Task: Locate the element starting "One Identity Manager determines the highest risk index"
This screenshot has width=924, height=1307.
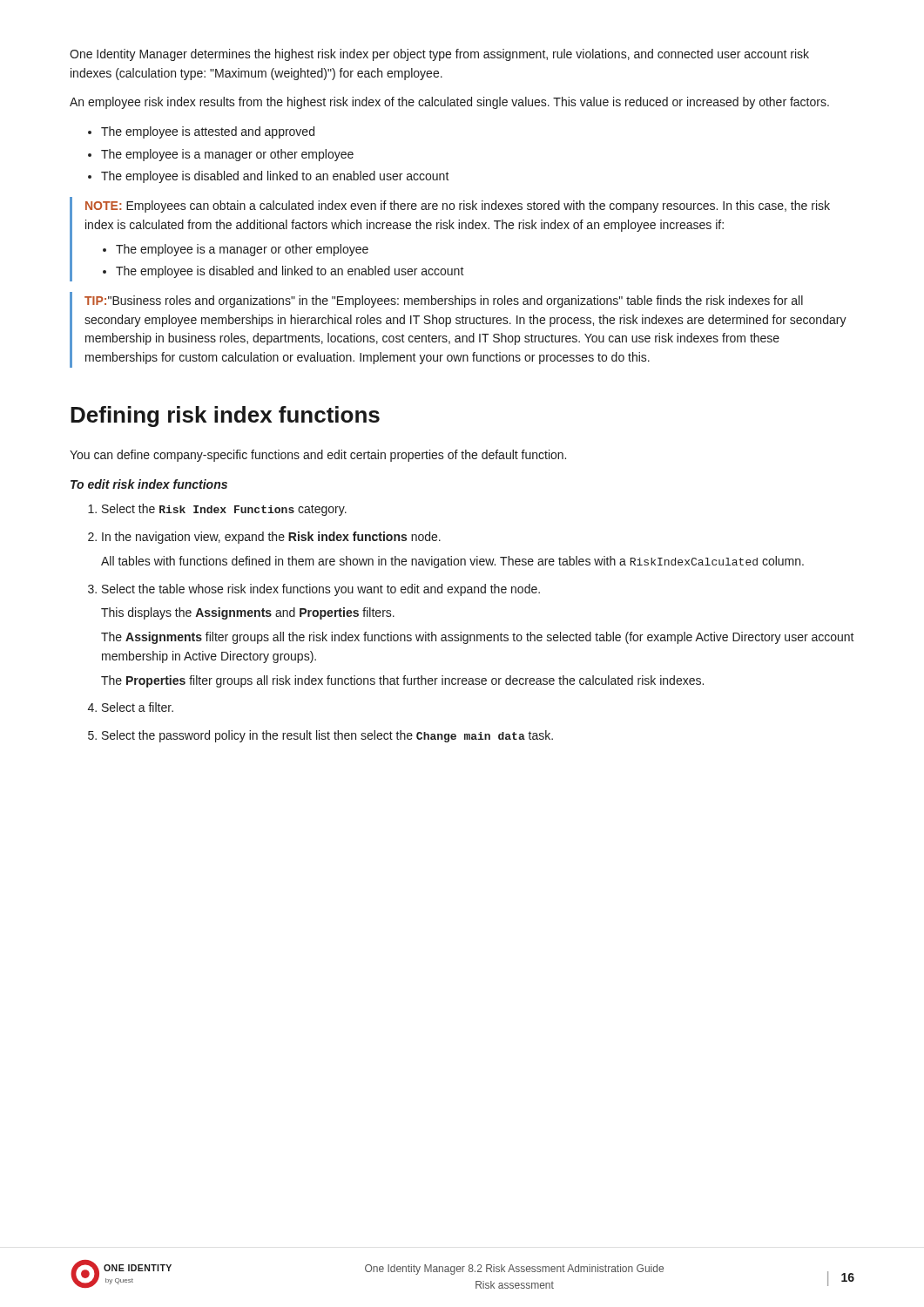Action: pyautogui.click(x=439, y=63)
